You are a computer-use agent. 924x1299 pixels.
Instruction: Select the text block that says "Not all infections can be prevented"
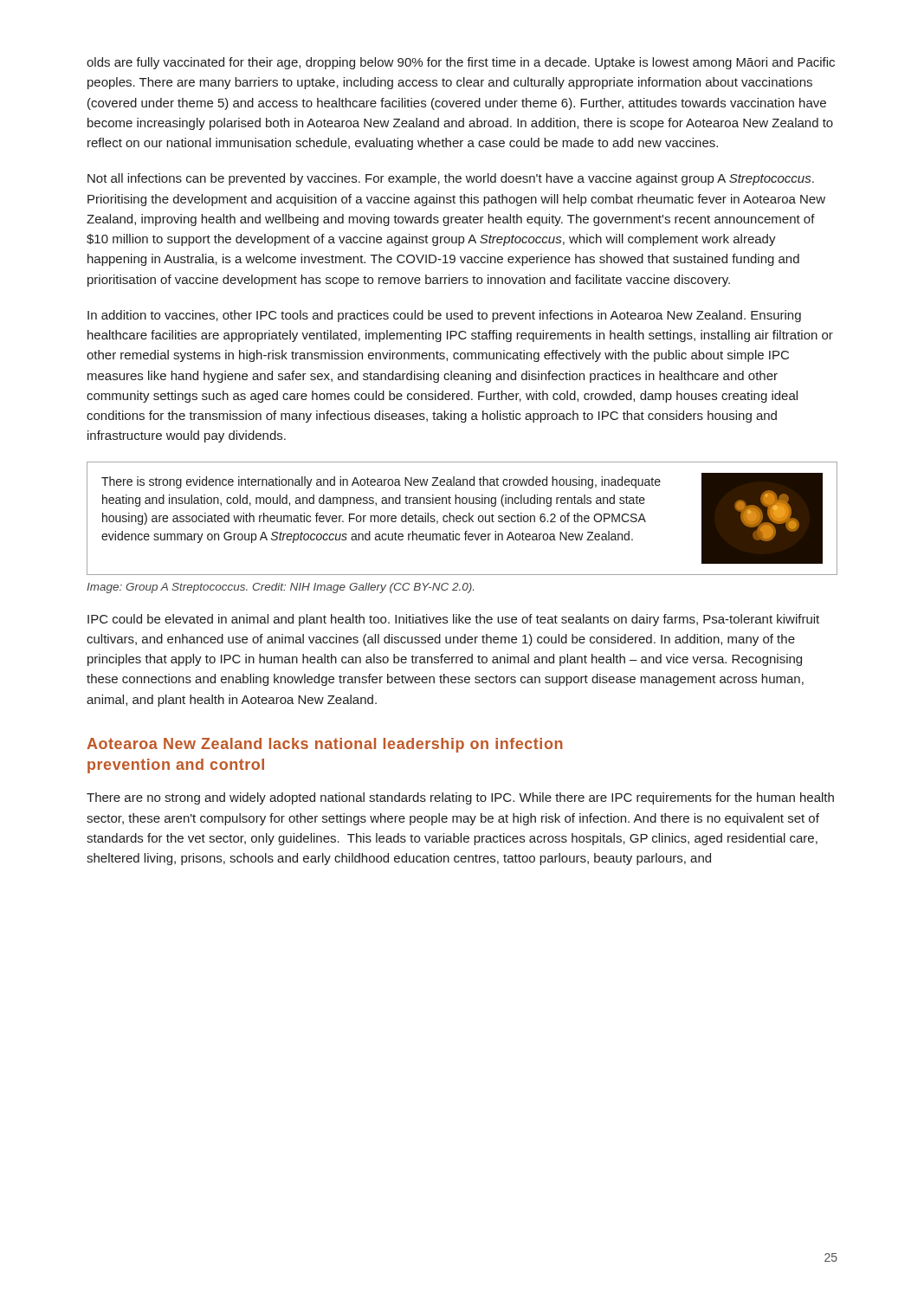(x=456, y=228)
